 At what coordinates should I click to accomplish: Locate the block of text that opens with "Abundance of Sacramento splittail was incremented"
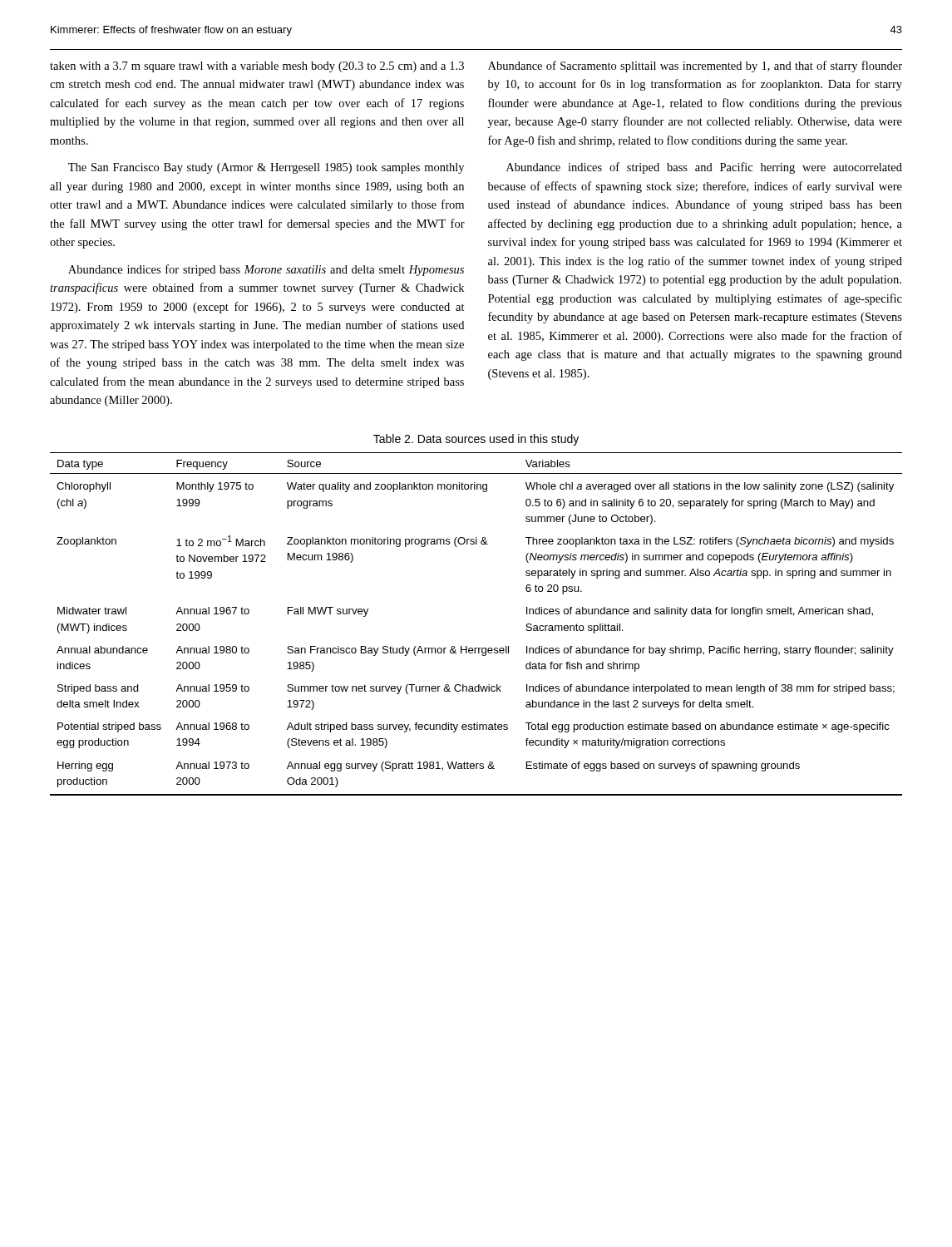click(x=695, y=219)
